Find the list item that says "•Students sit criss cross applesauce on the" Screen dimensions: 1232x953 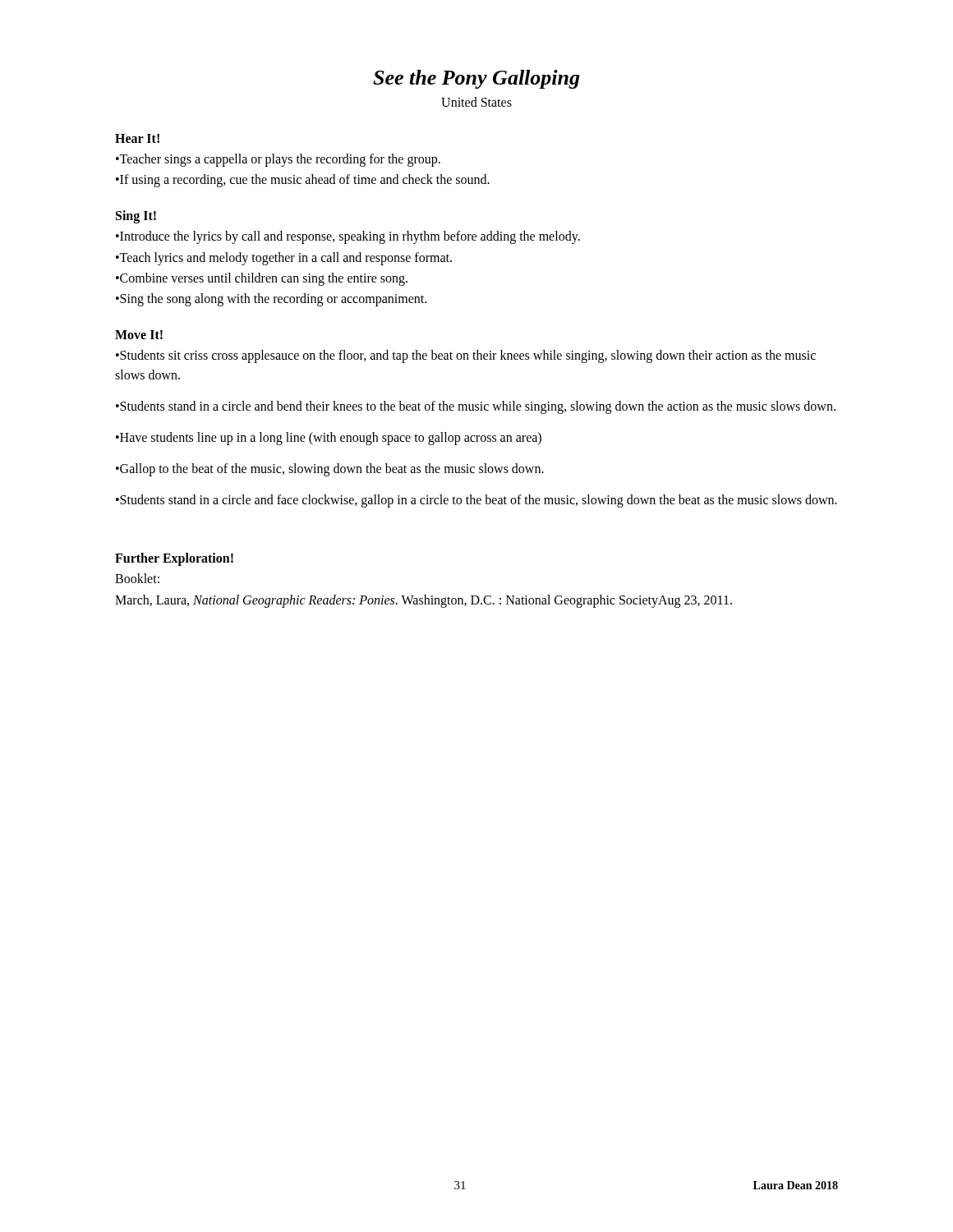tap(465, 365)
